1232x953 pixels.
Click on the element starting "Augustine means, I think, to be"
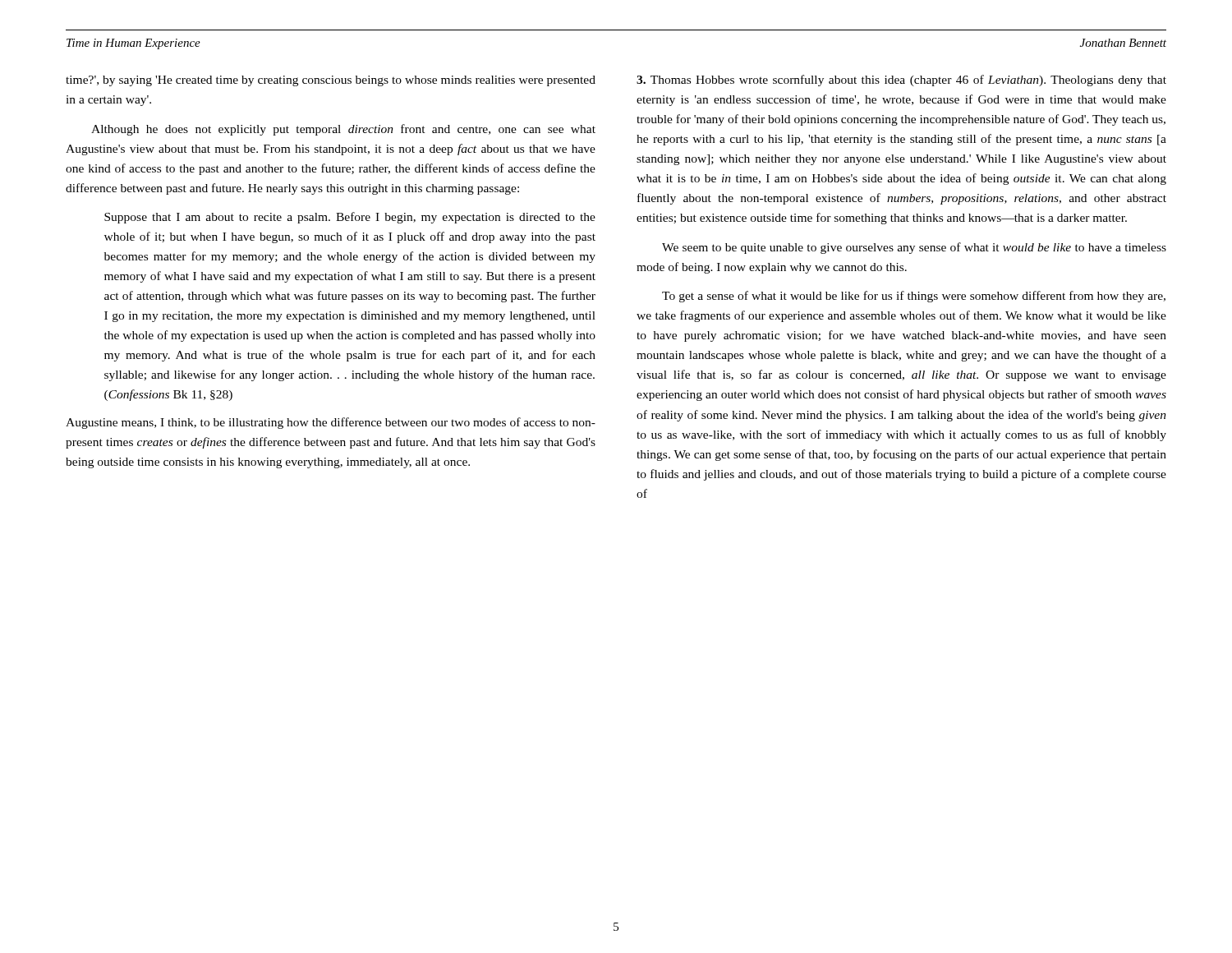tap(331, 442)
